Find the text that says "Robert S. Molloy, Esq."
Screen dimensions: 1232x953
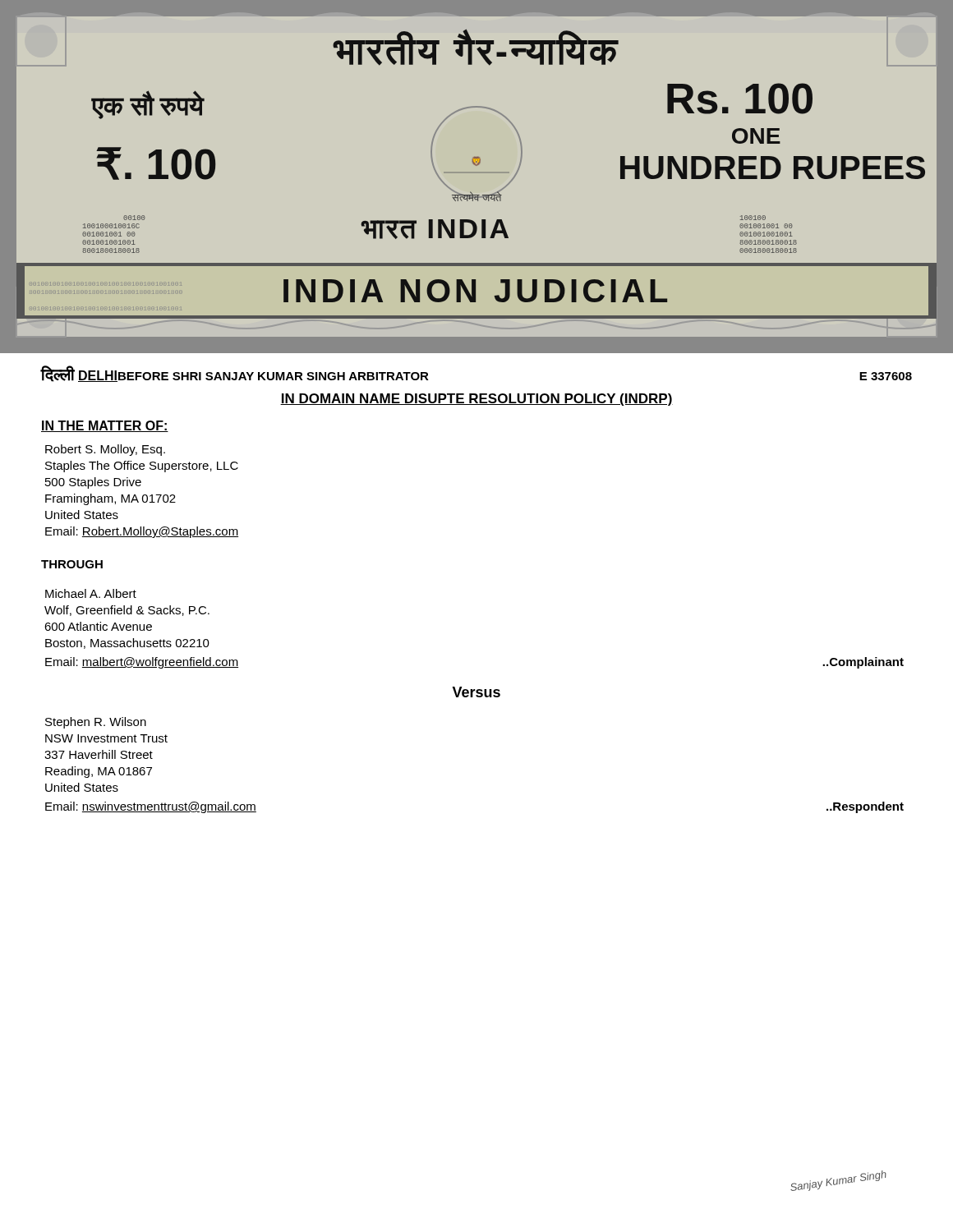coord(105,449)
